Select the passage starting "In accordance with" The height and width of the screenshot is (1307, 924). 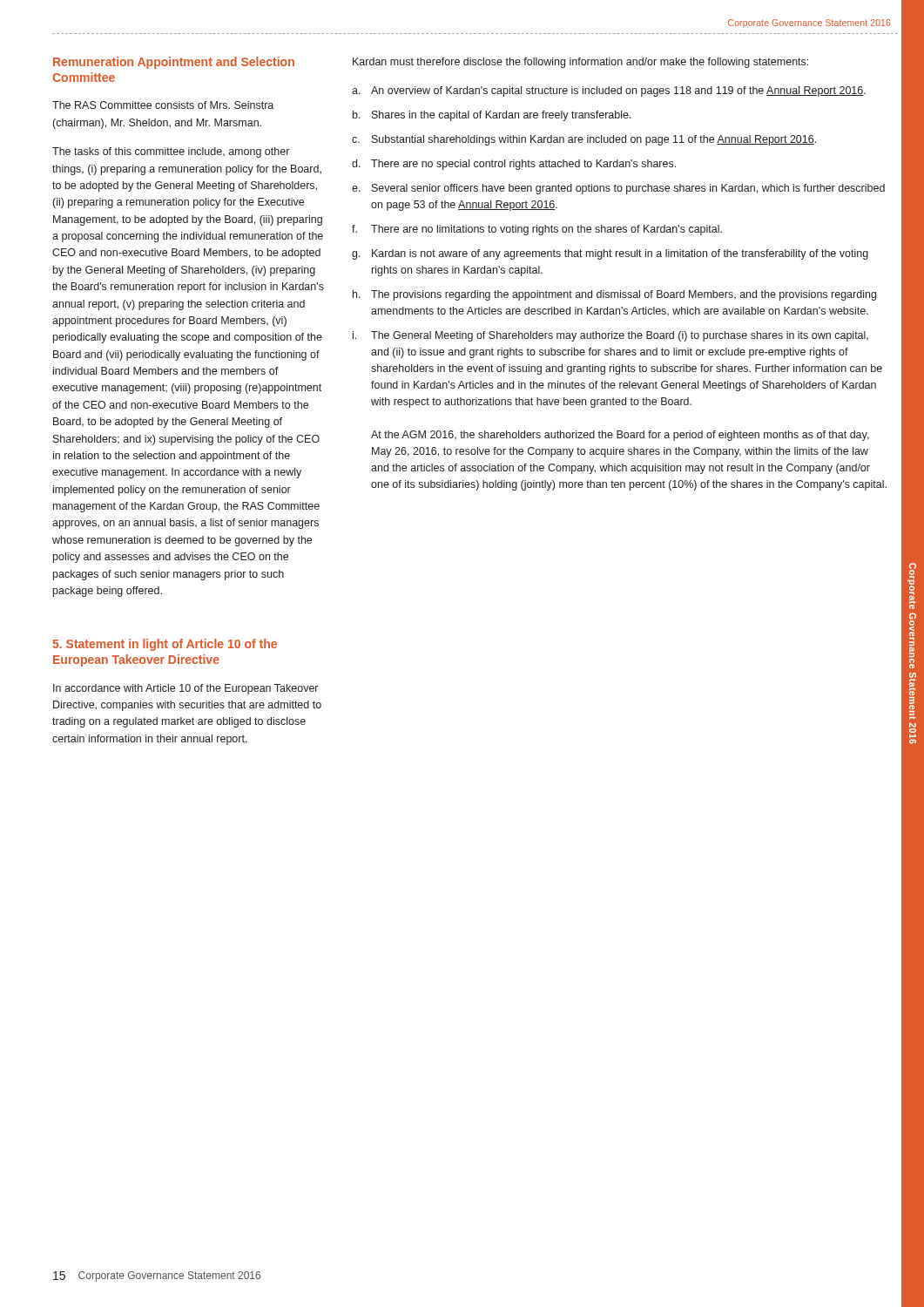[x=188, y=714]
